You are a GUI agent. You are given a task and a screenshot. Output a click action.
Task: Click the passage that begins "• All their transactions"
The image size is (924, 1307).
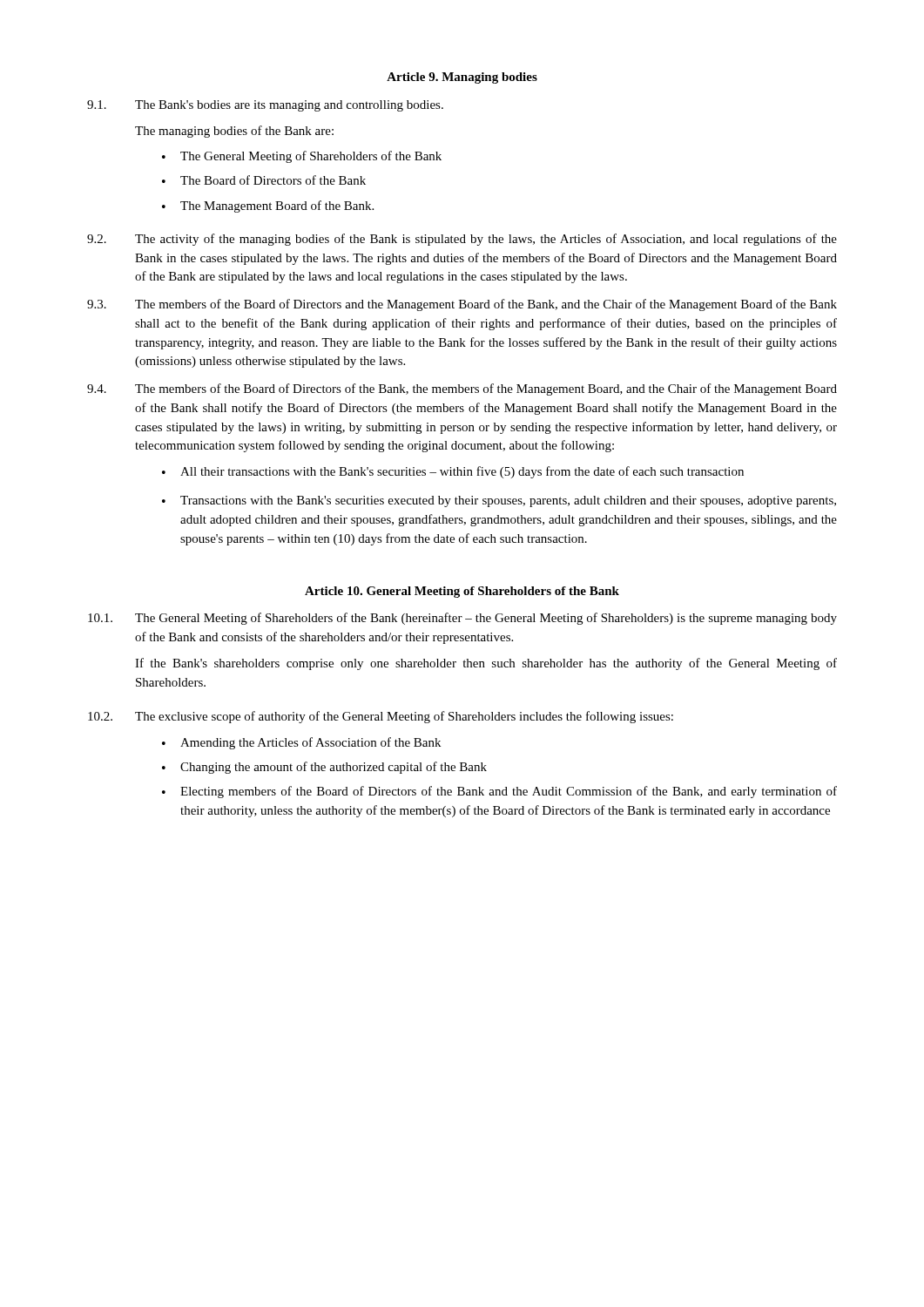click(499, 473)
